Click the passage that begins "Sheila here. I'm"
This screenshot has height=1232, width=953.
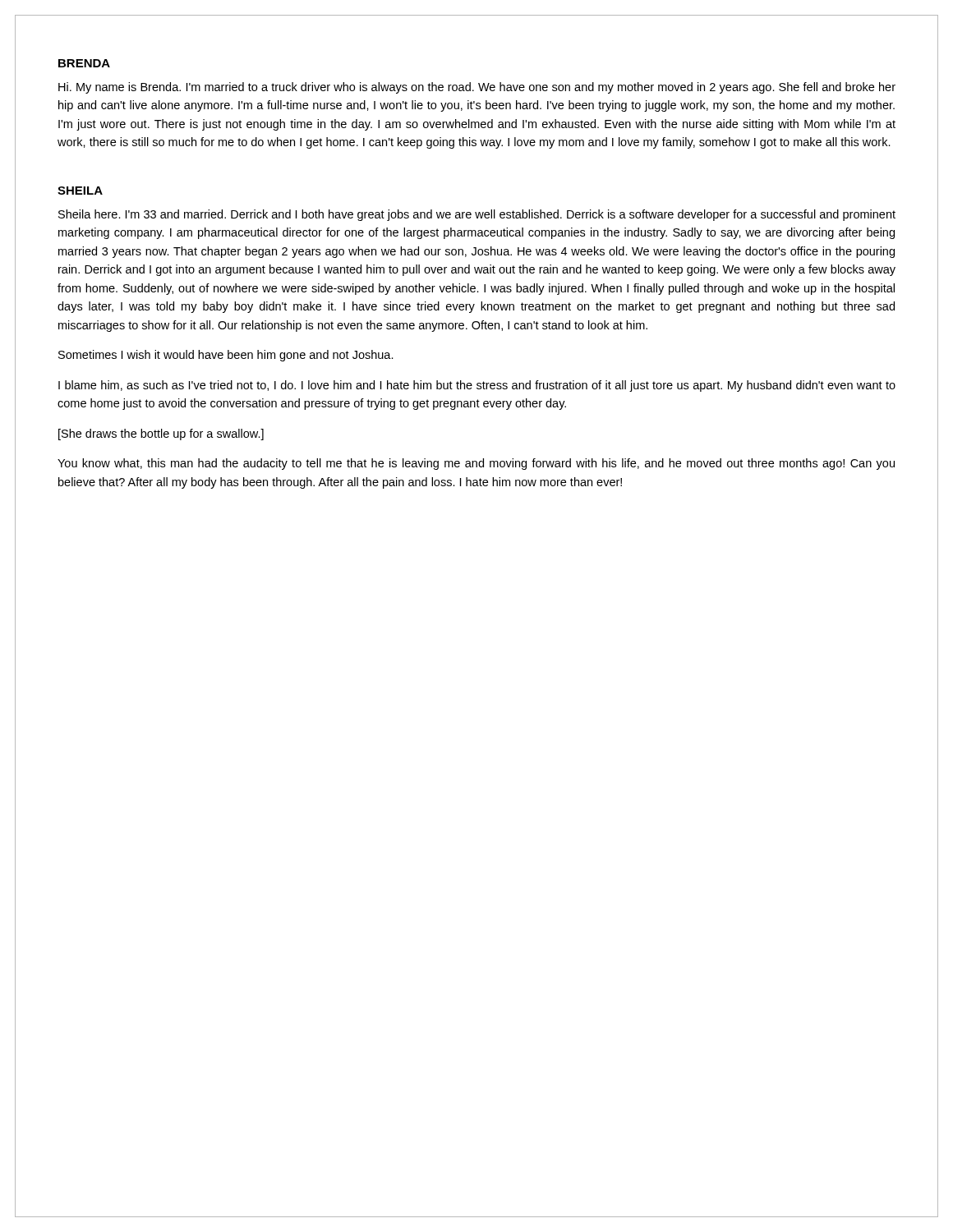(x=476, y=270)
